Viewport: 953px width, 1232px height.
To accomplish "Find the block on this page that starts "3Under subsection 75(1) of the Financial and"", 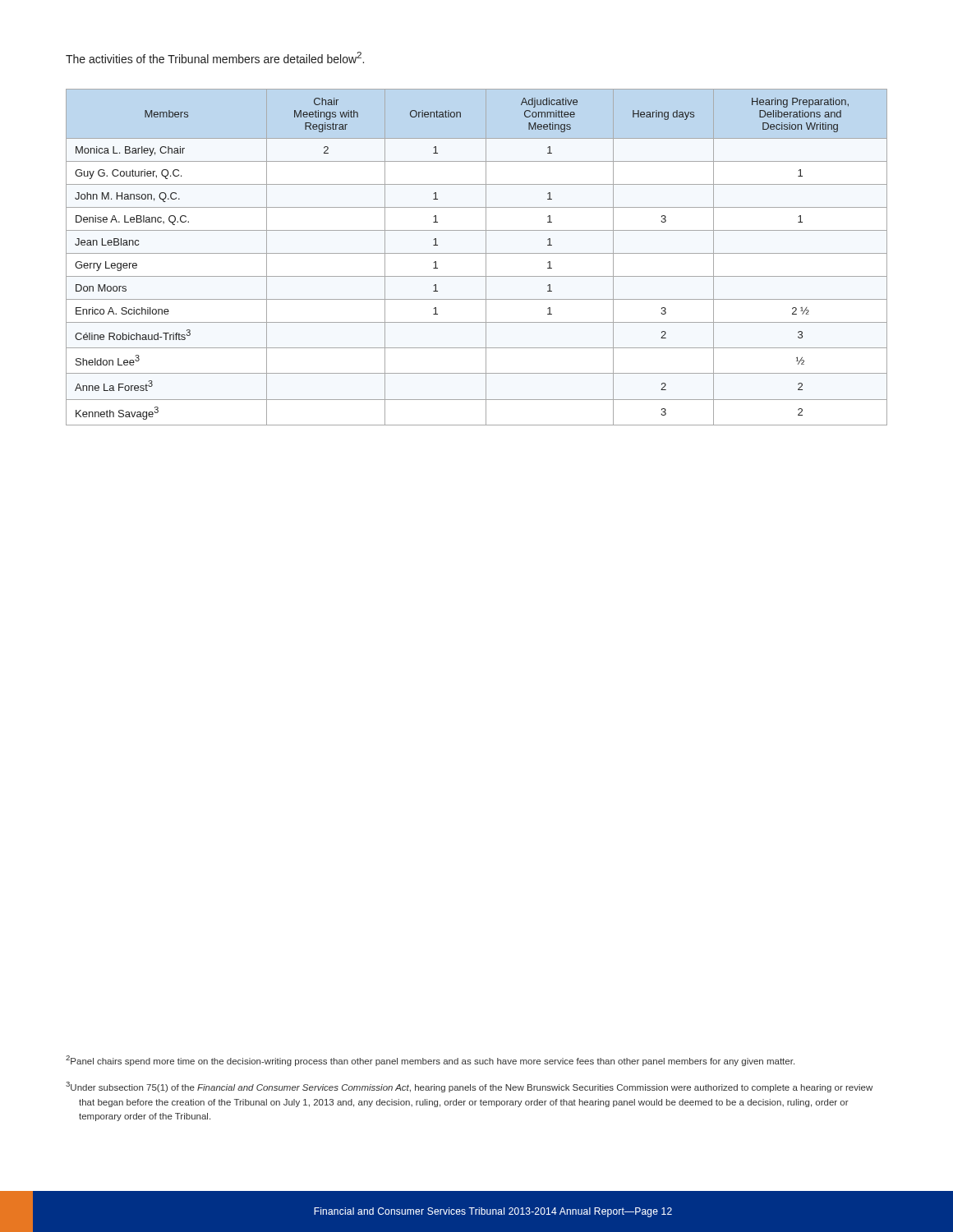I will click(469, 1100).
